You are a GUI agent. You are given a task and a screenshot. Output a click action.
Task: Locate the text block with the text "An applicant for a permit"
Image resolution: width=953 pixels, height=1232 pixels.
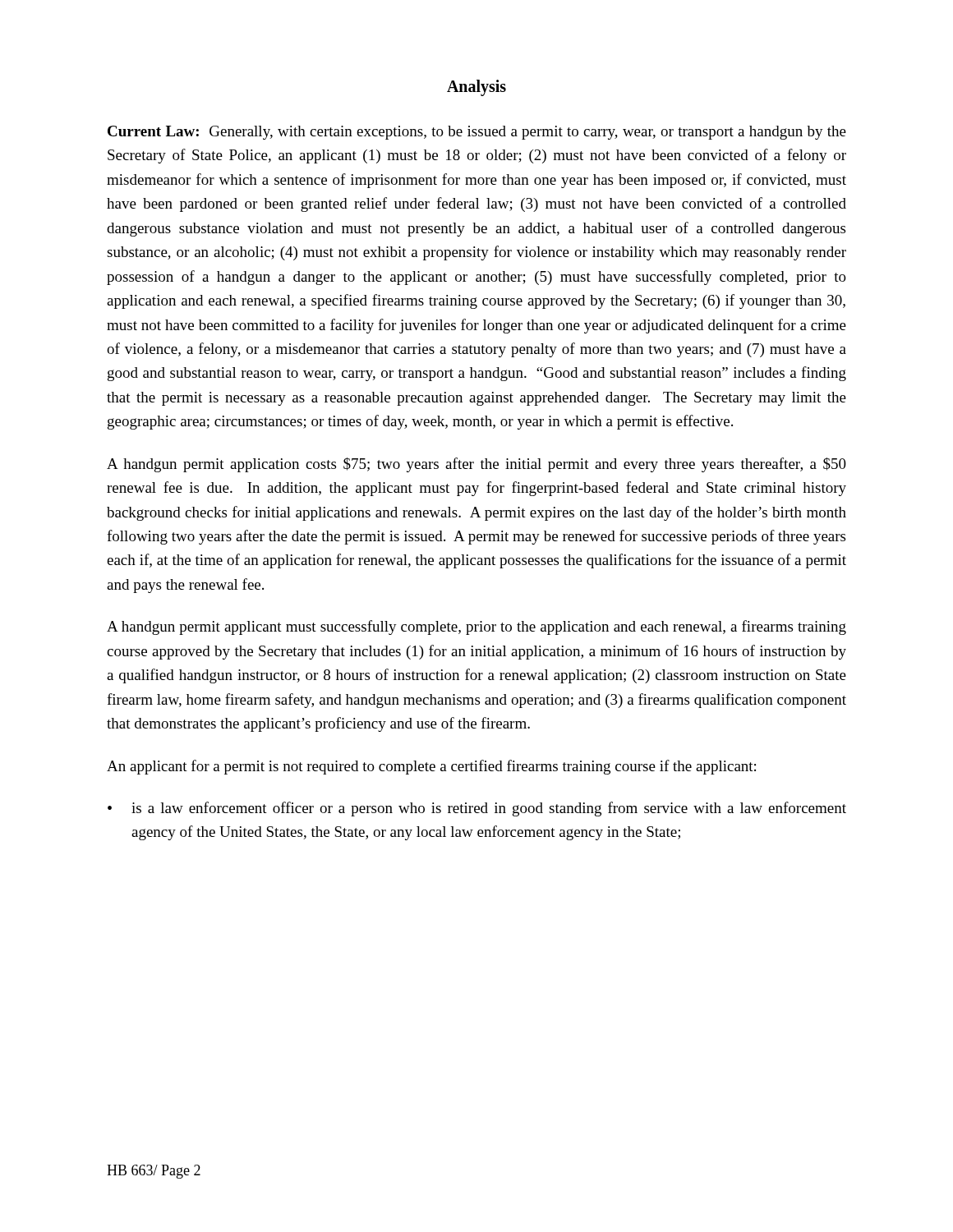(432, 765)
